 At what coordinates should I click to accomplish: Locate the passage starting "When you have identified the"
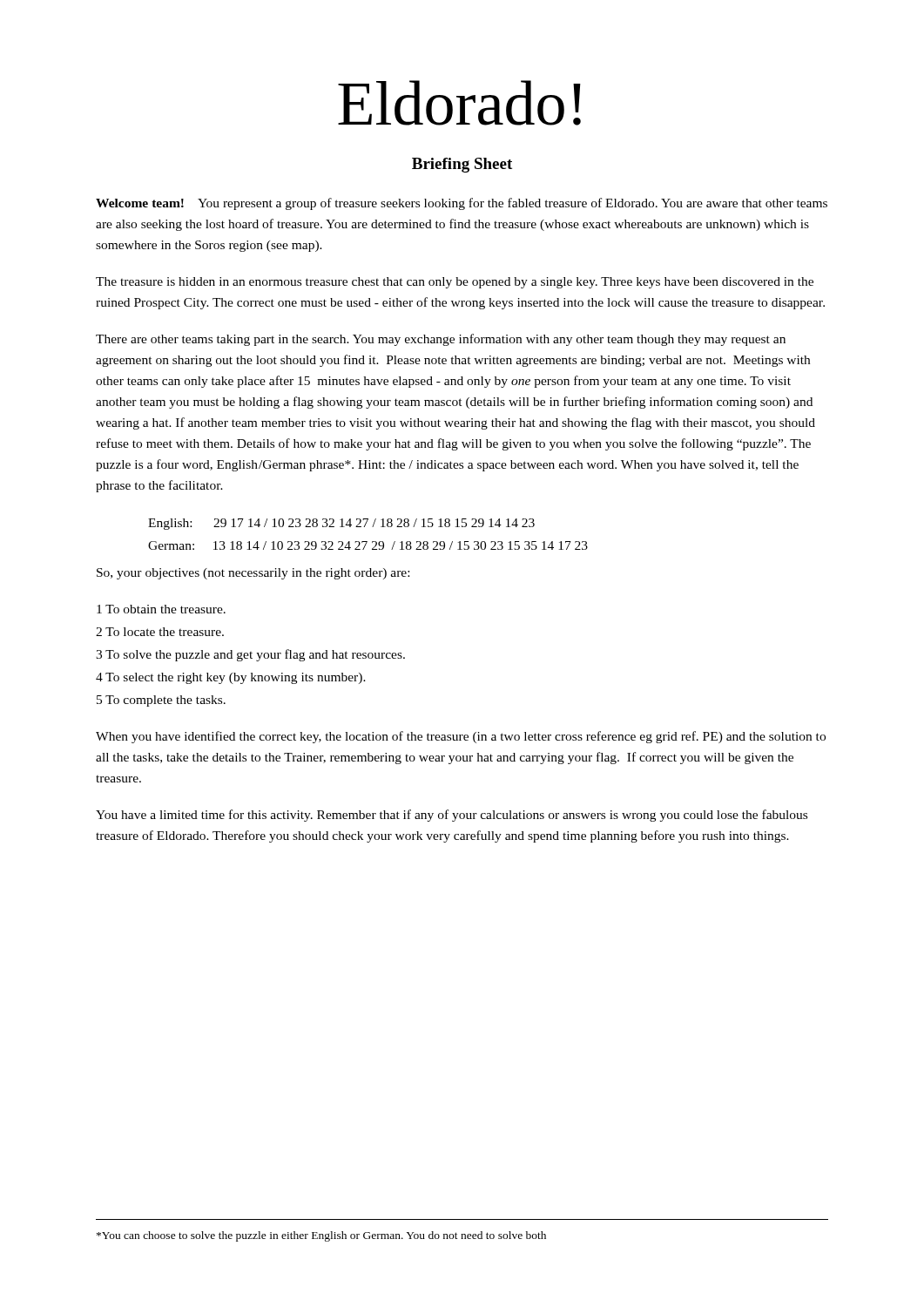461,756
